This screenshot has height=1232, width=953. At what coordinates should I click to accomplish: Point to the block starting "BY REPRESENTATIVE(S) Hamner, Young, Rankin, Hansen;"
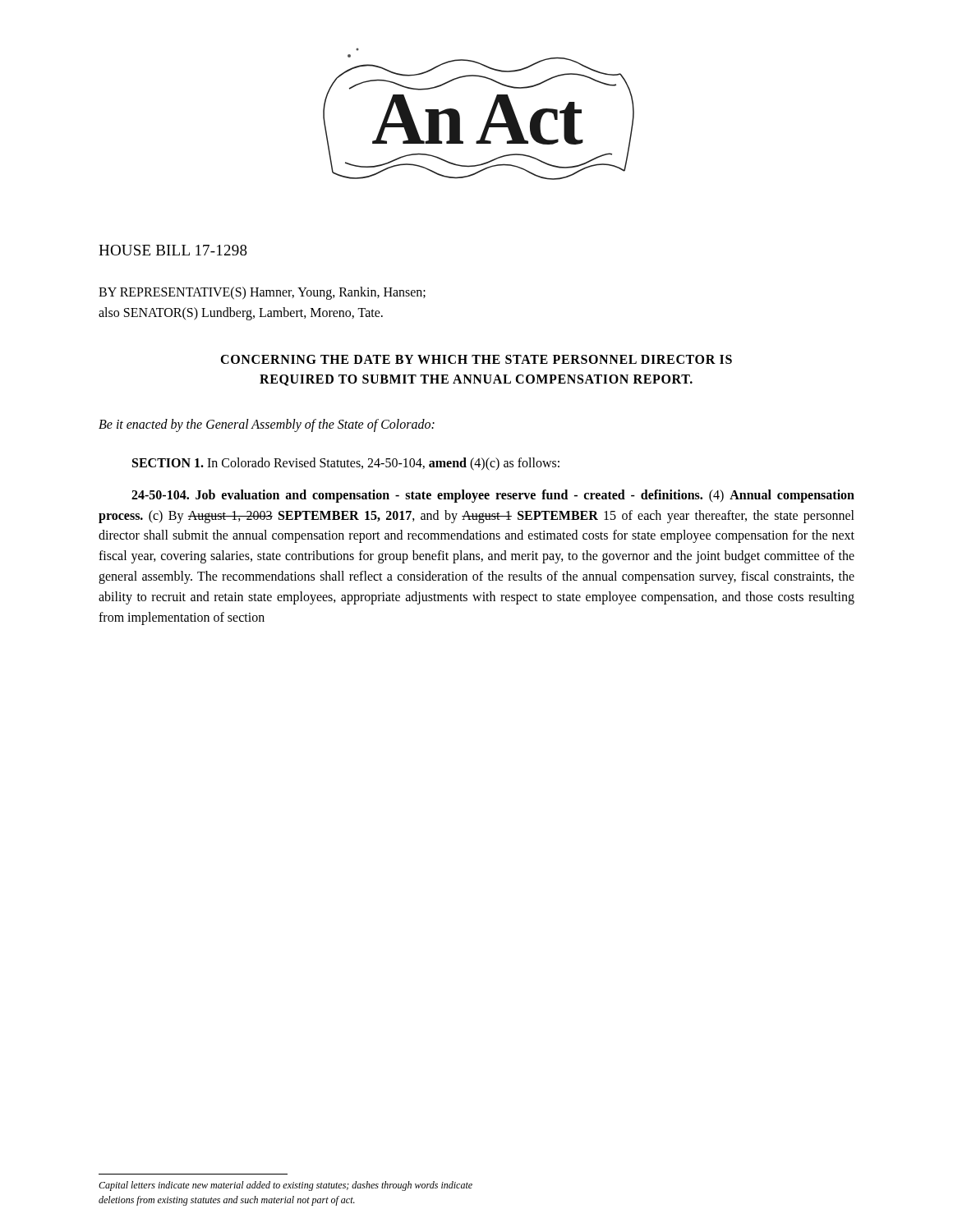[262, 302]
